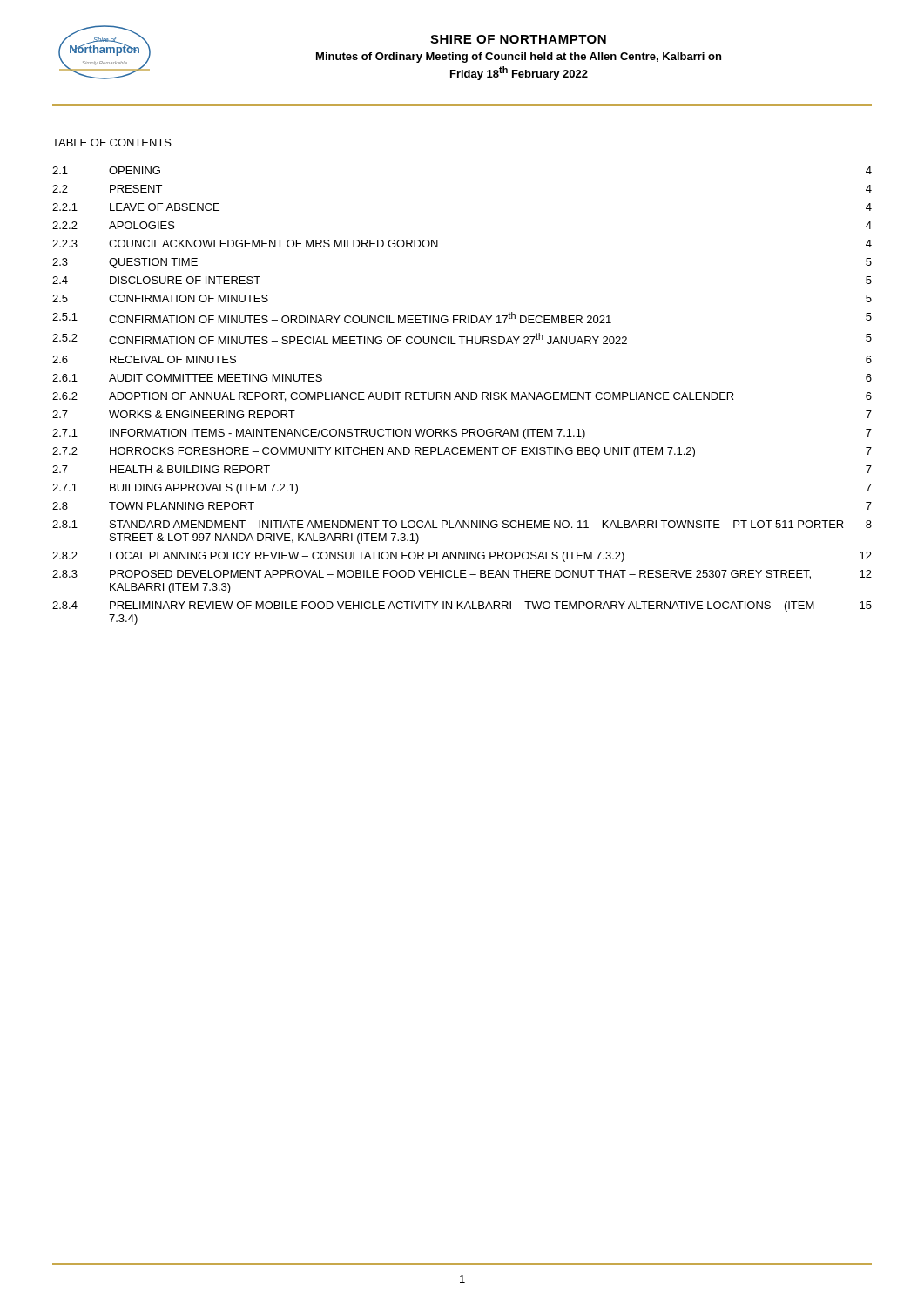Locate the region starting "2.8 TOWN PLANNING REPORT"
924x1307 pixels.
(56, 506)
